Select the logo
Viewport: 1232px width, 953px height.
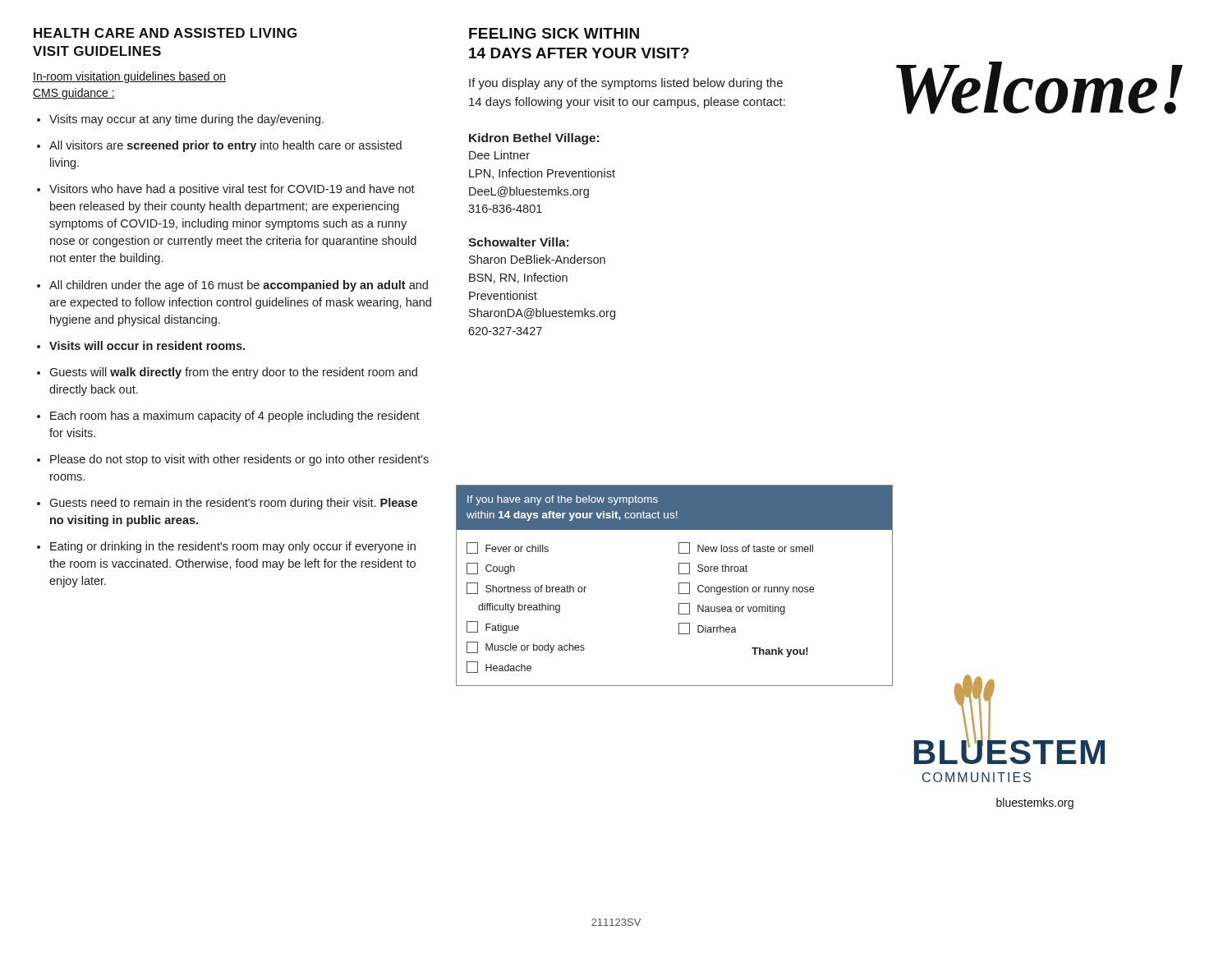pos(1035,741)
